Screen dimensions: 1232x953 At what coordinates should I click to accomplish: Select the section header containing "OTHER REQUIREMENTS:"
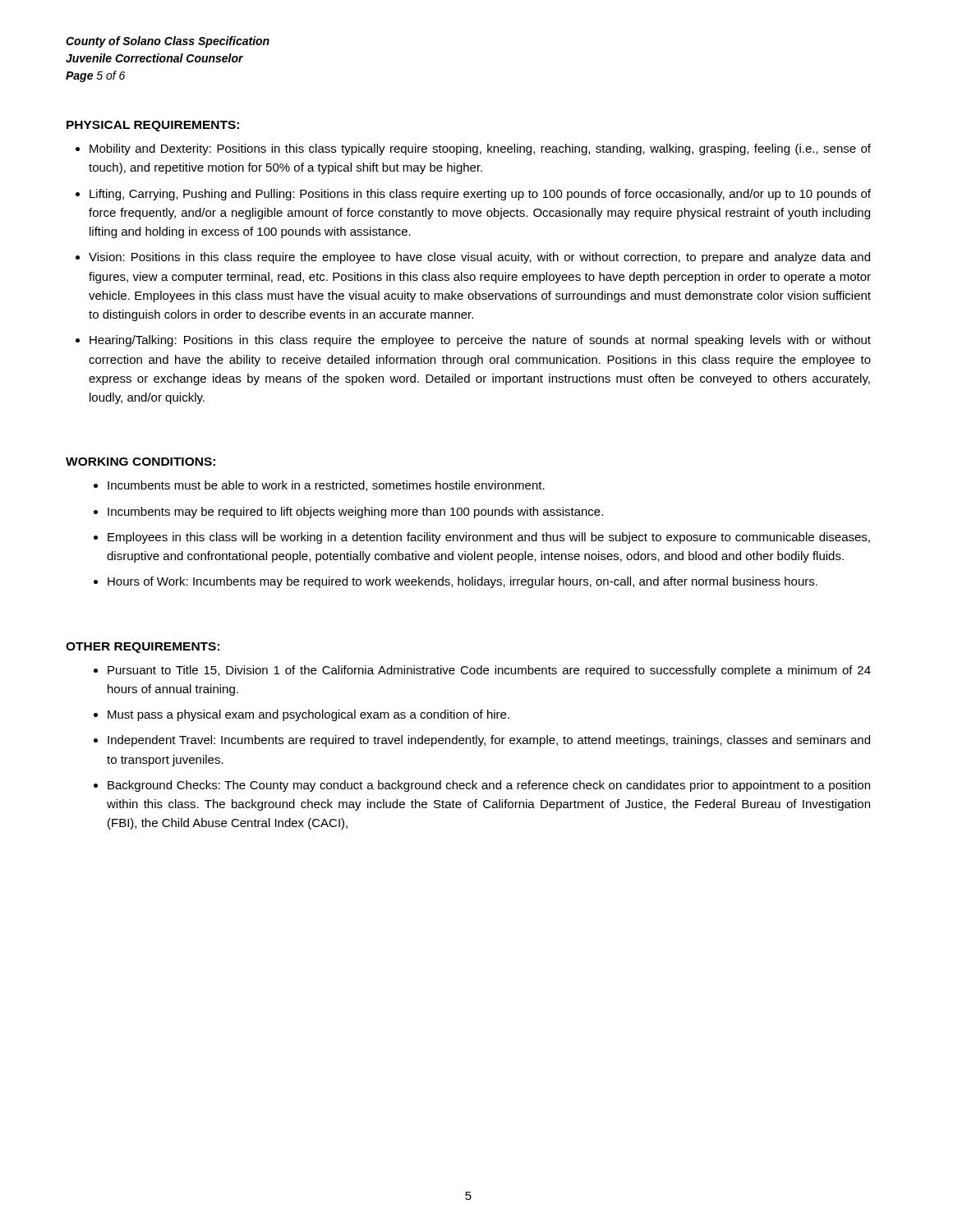click(143, 646)
